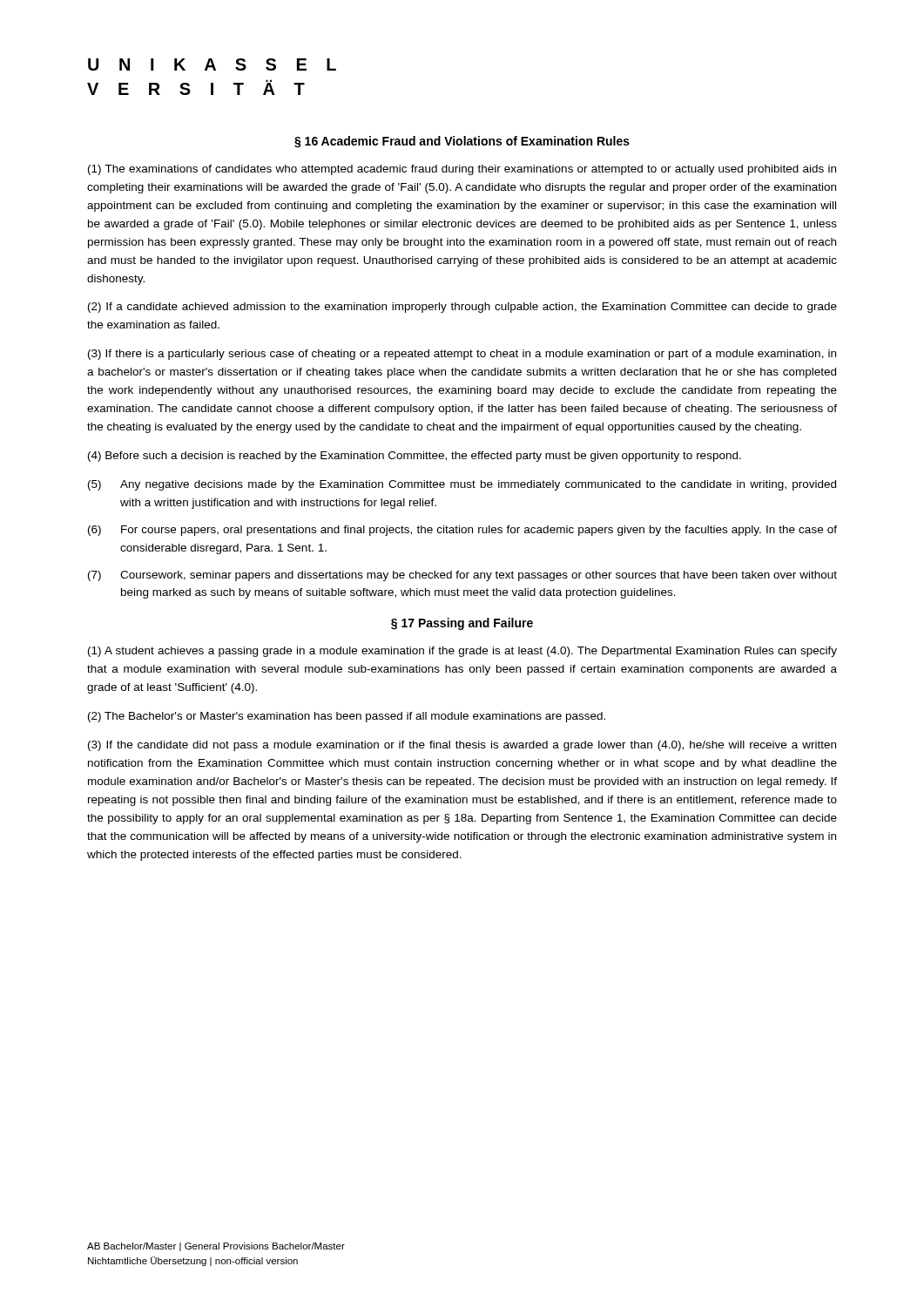Locate the passage starting "(2) The Bachelor's"
The width and height of the screenshot is (924, 1307).
pos(347,716)
